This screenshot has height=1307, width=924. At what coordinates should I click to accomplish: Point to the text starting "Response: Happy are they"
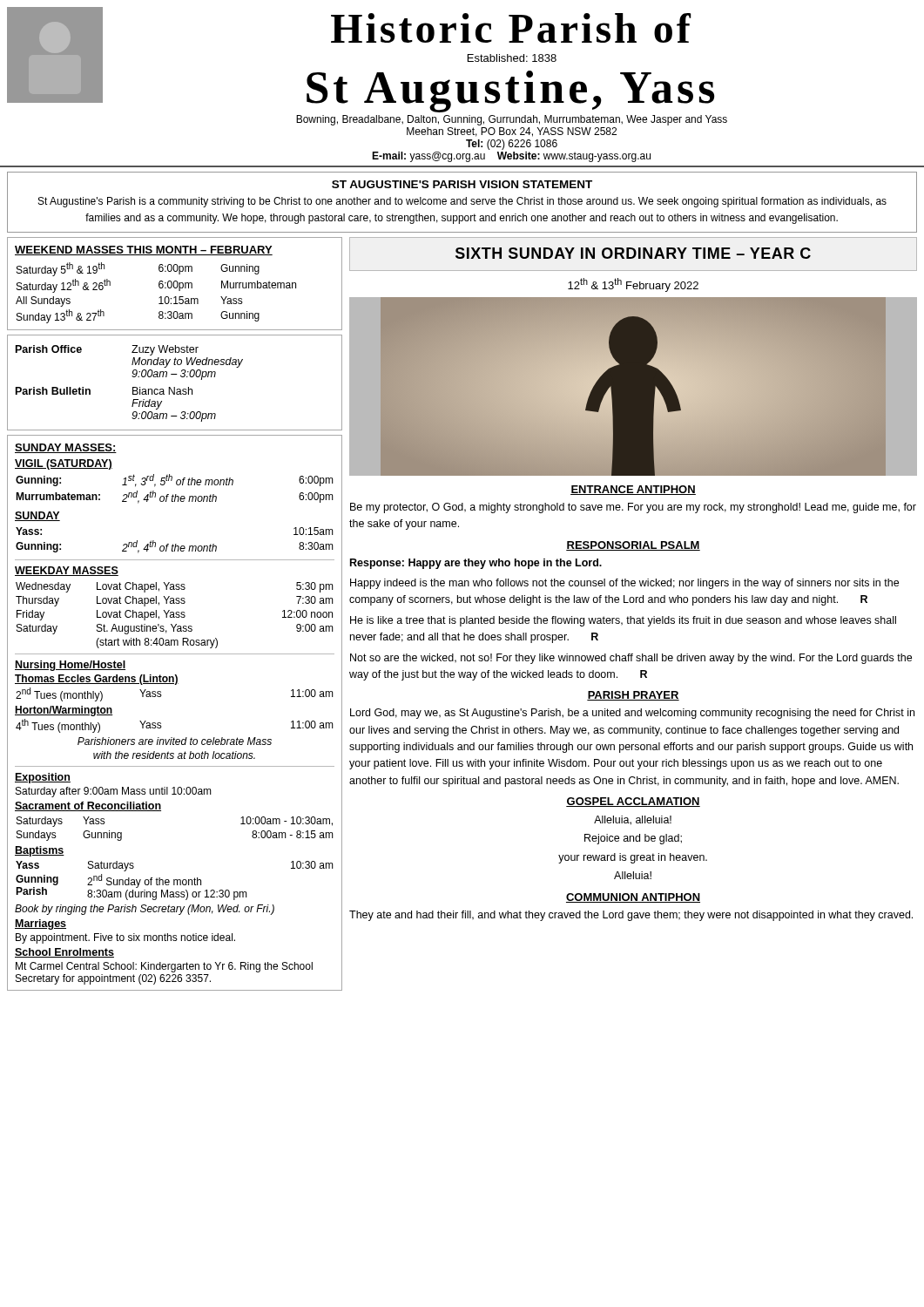633,619
